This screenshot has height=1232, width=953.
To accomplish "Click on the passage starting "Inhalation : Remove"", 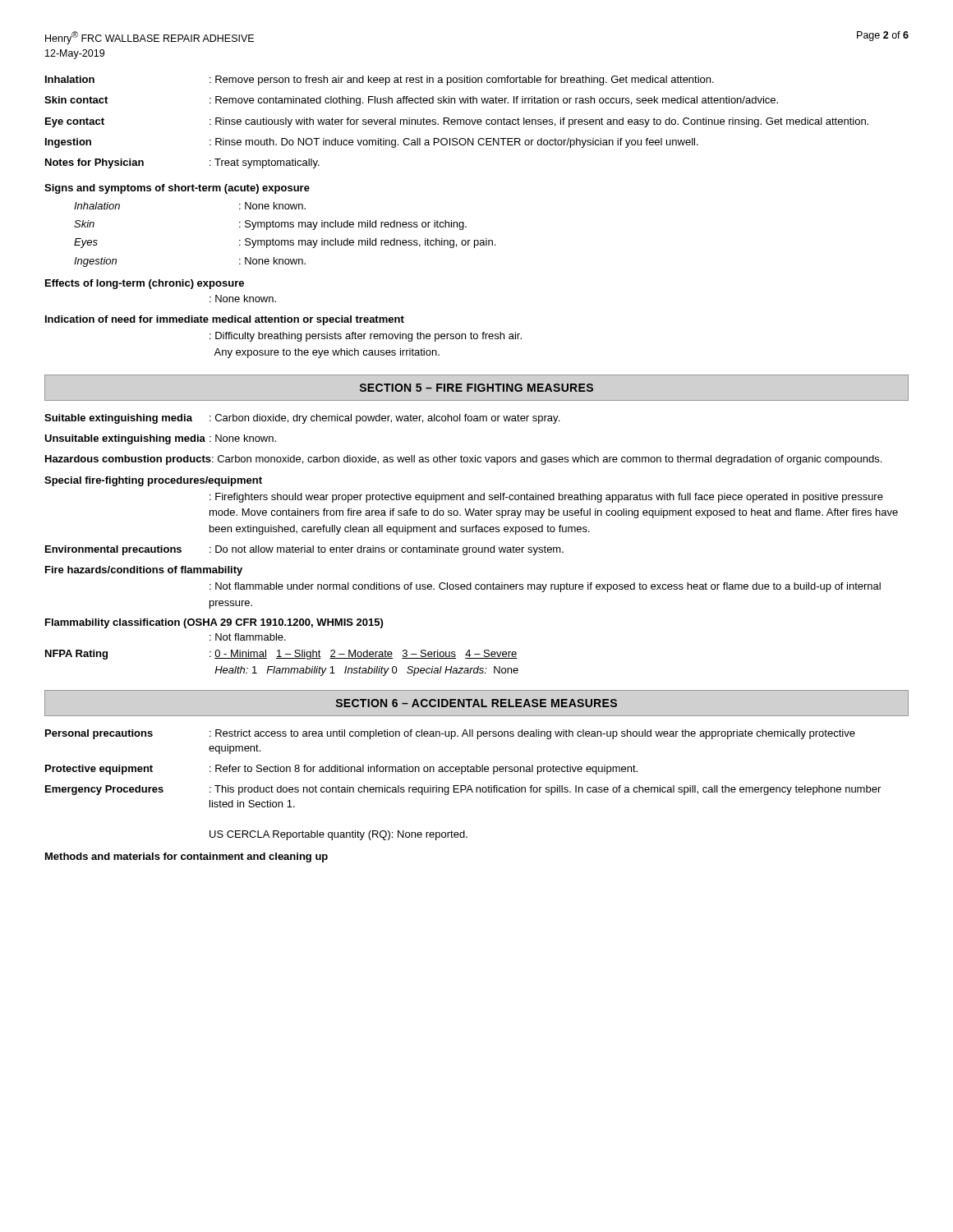I will [476, 80].
